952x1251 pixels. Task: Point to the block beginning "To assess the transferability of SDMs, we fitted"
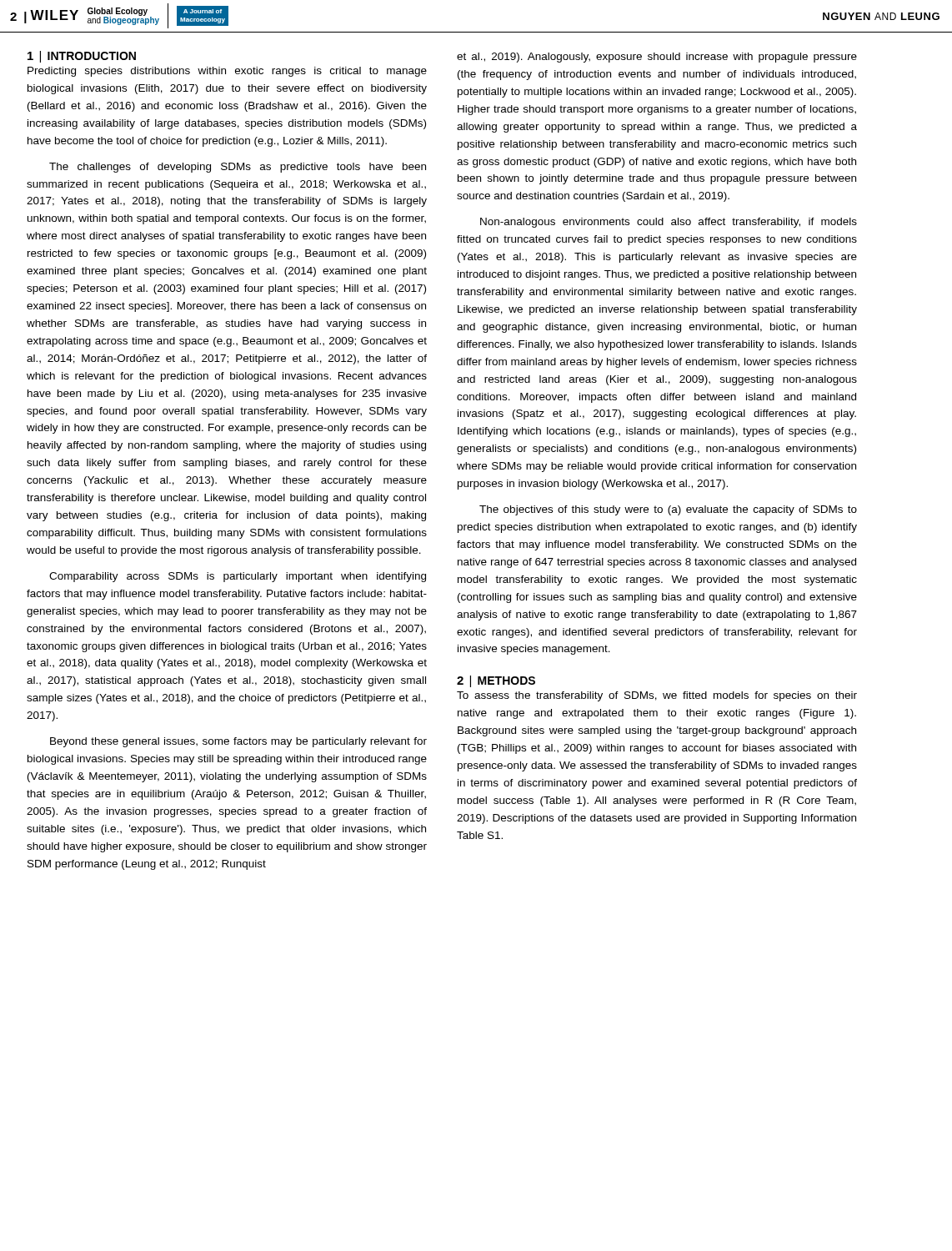pyautogui.click(x=657, y=766)
